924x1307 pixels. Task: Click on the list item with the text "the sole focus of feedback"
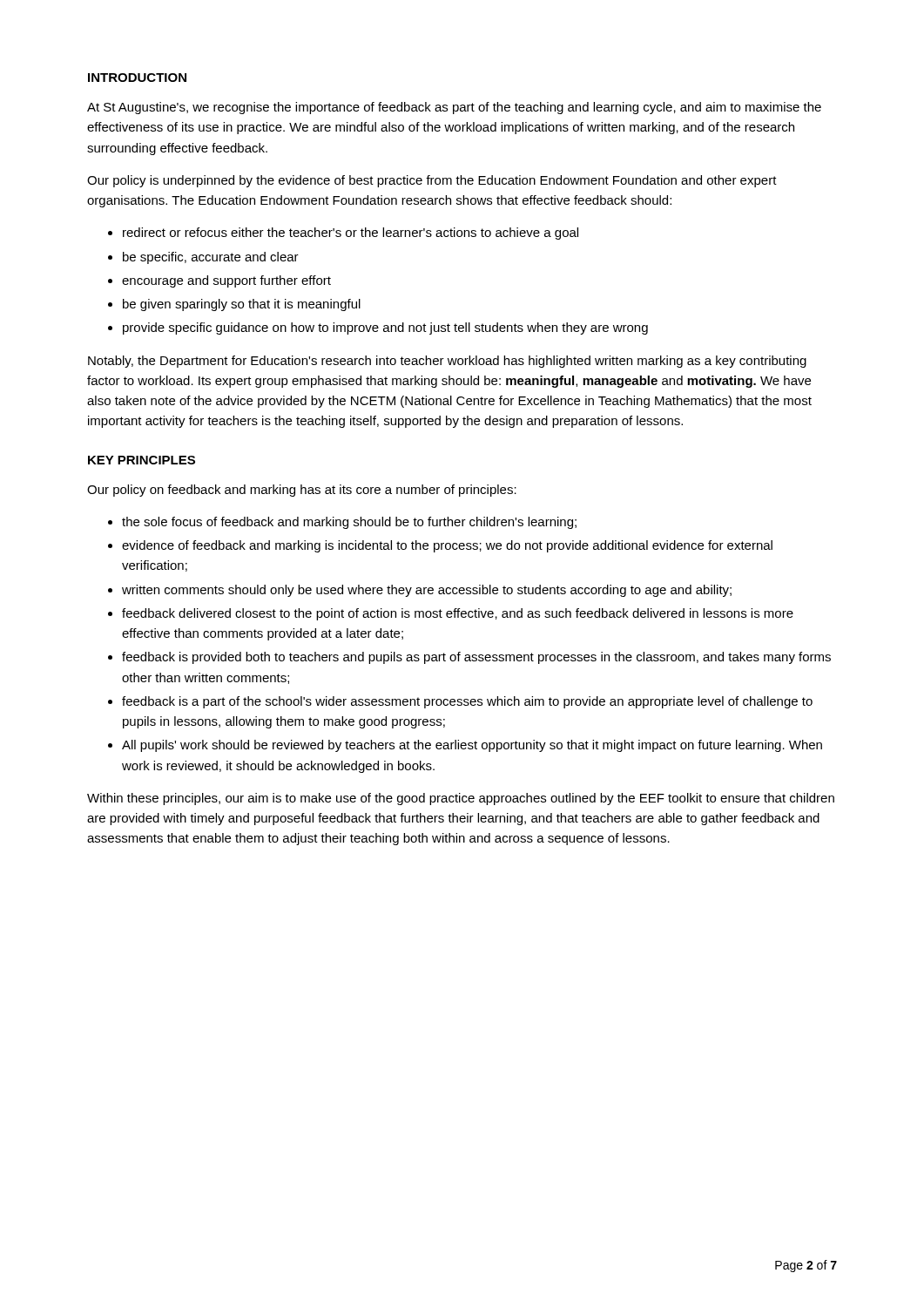click(x=350, y=521)
